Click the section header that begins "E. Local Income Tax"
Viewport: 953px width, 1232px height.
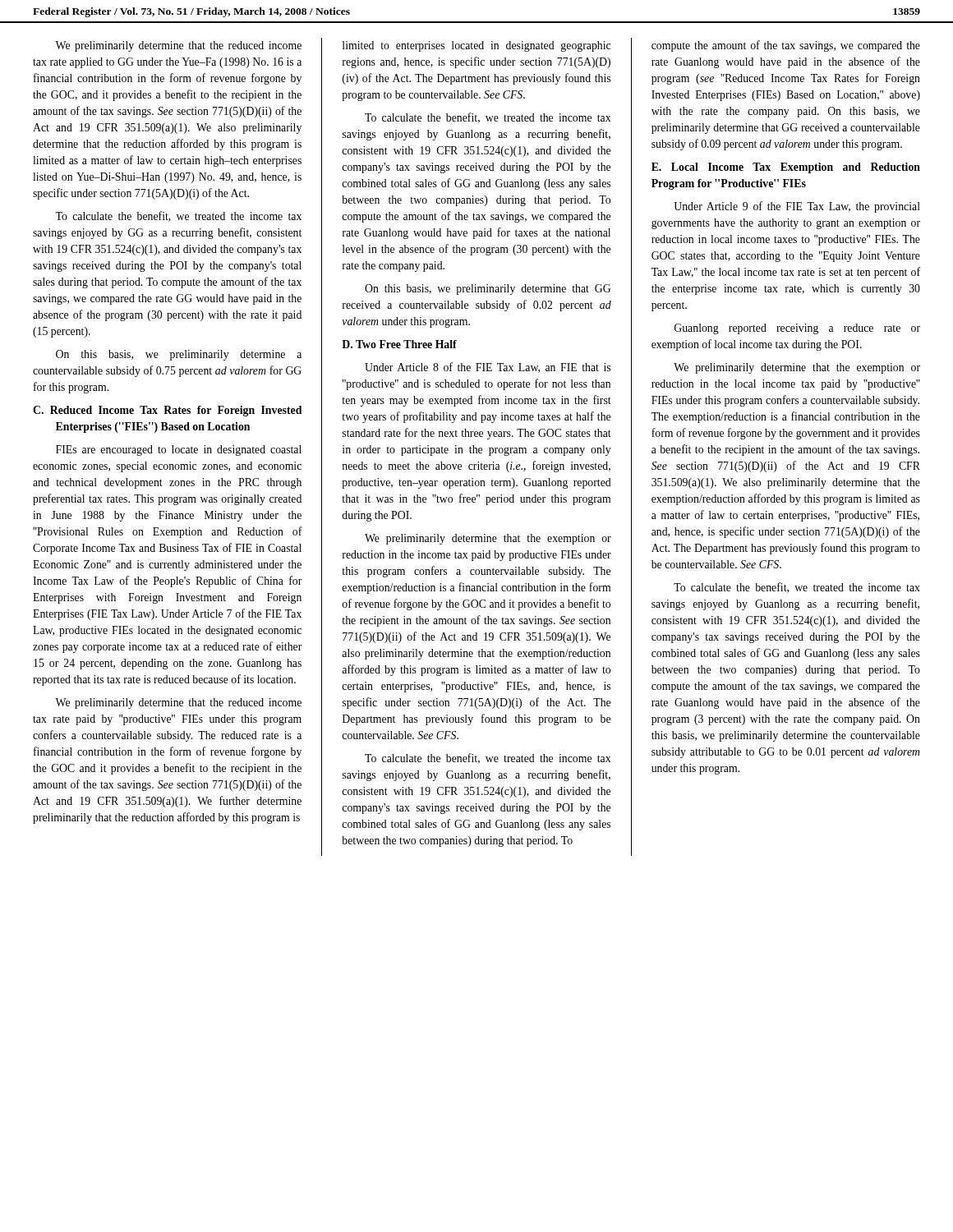click(x=786, y=176)
